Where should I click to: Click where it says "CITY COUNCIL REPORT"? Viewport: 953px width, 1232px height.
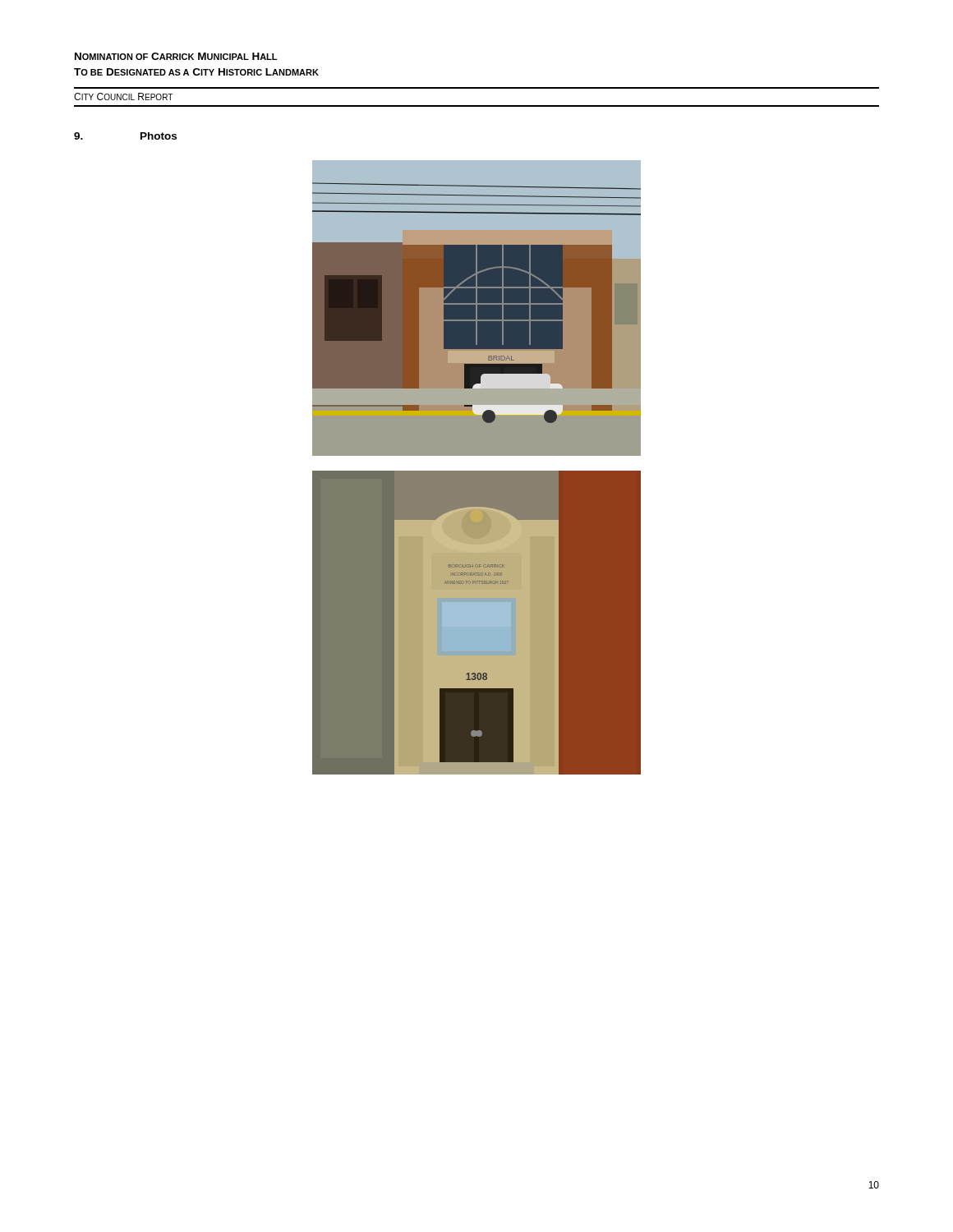(123, 97)
